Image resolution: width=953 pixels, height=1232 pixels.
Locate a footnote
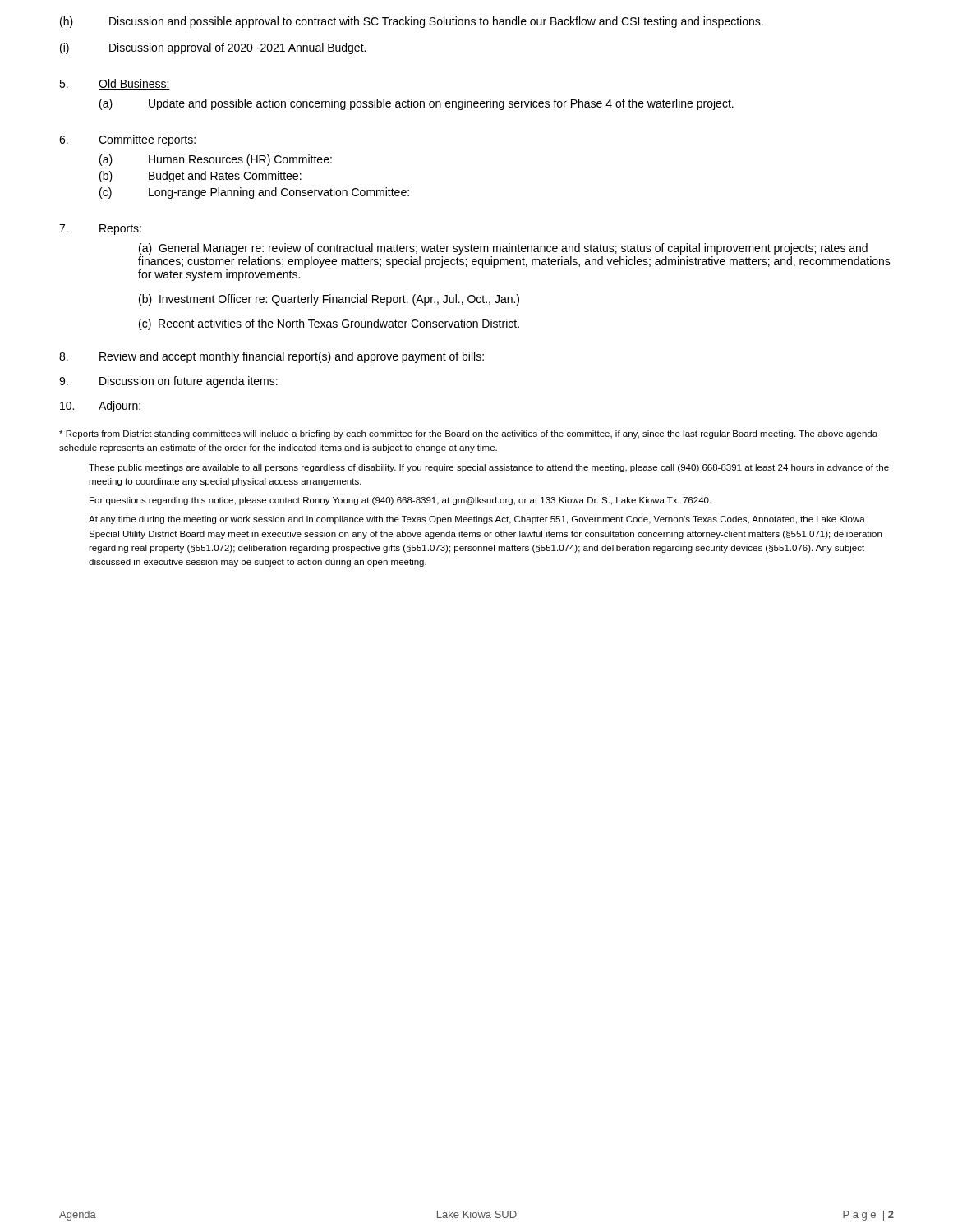[476, 498]
